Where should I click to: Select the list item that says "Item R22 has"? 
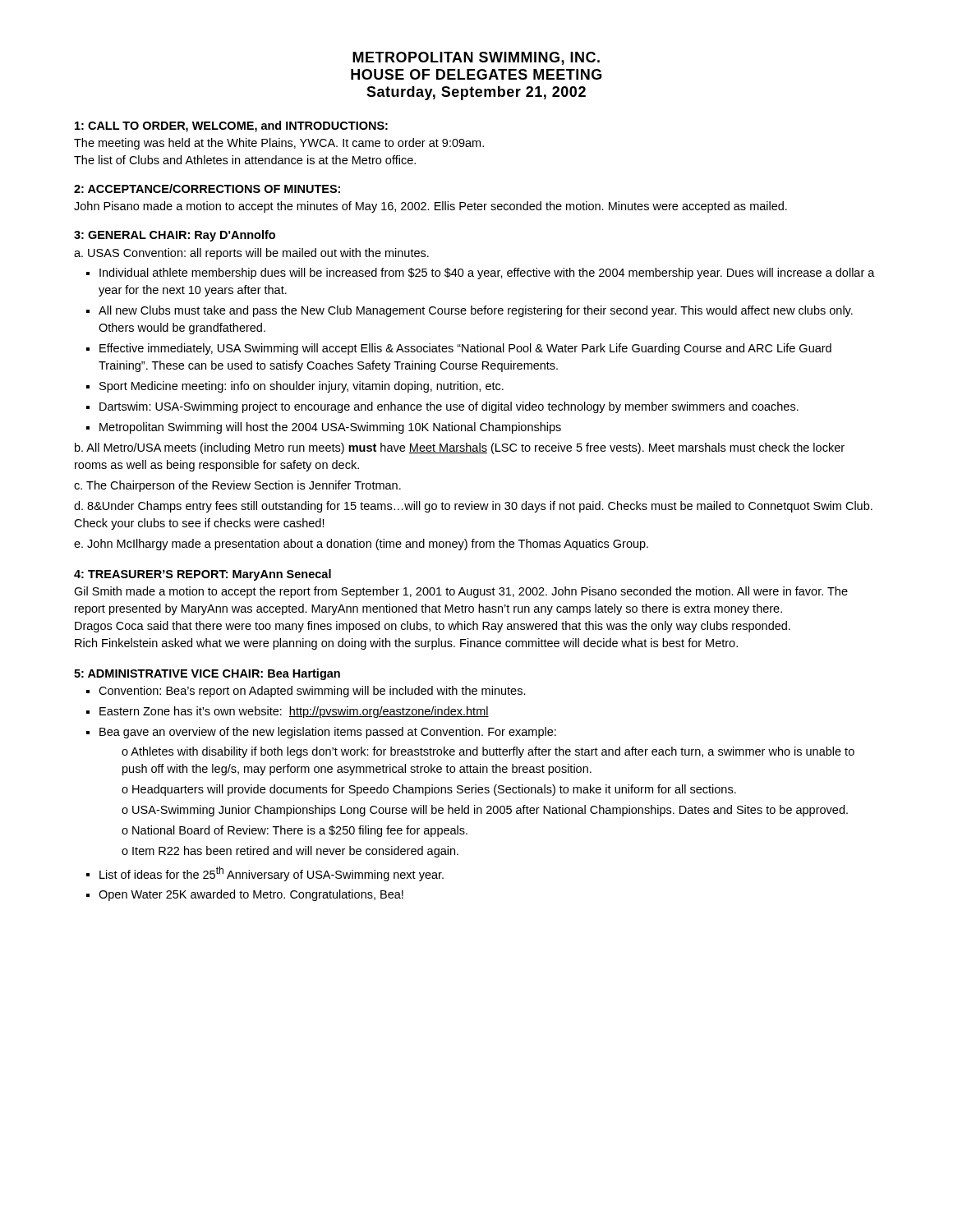pyautogui.click(x=295, y=851)
